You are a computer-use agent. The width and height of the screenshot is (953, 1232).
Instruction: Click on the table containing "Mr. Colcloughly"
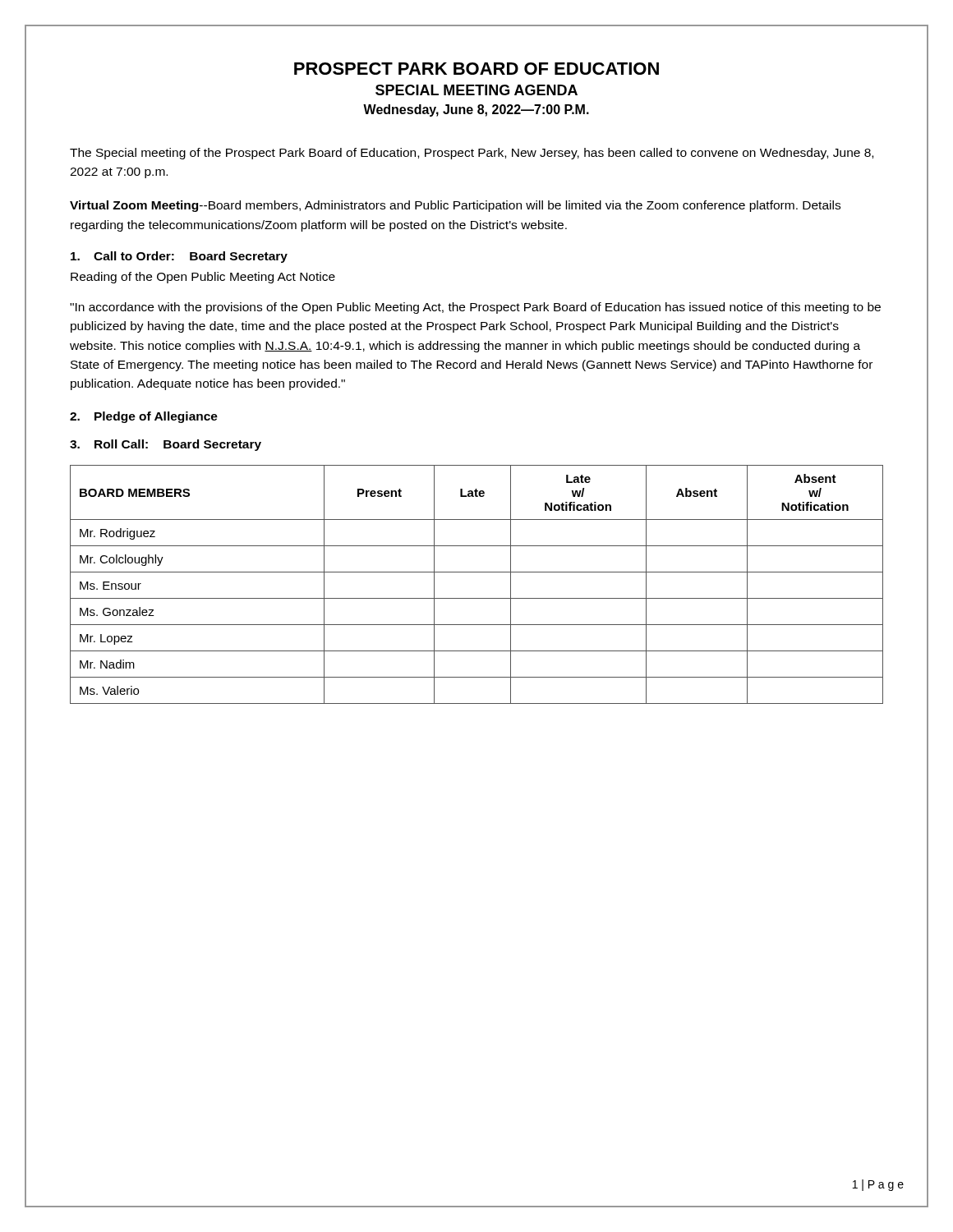pyautogui.click(x=476, y=585)
